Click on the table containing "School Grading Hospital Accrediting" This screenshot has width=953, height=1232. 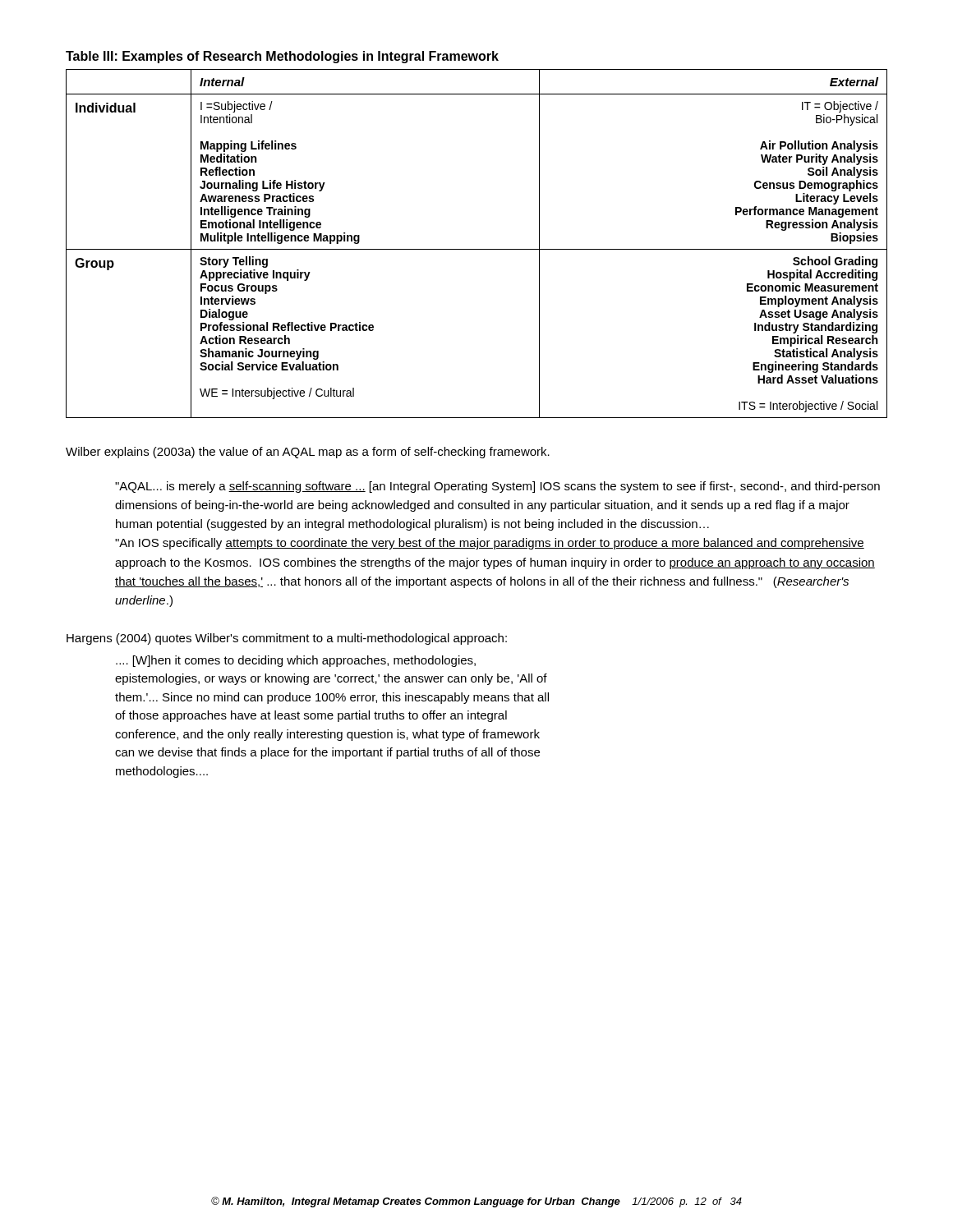[476, 234]
